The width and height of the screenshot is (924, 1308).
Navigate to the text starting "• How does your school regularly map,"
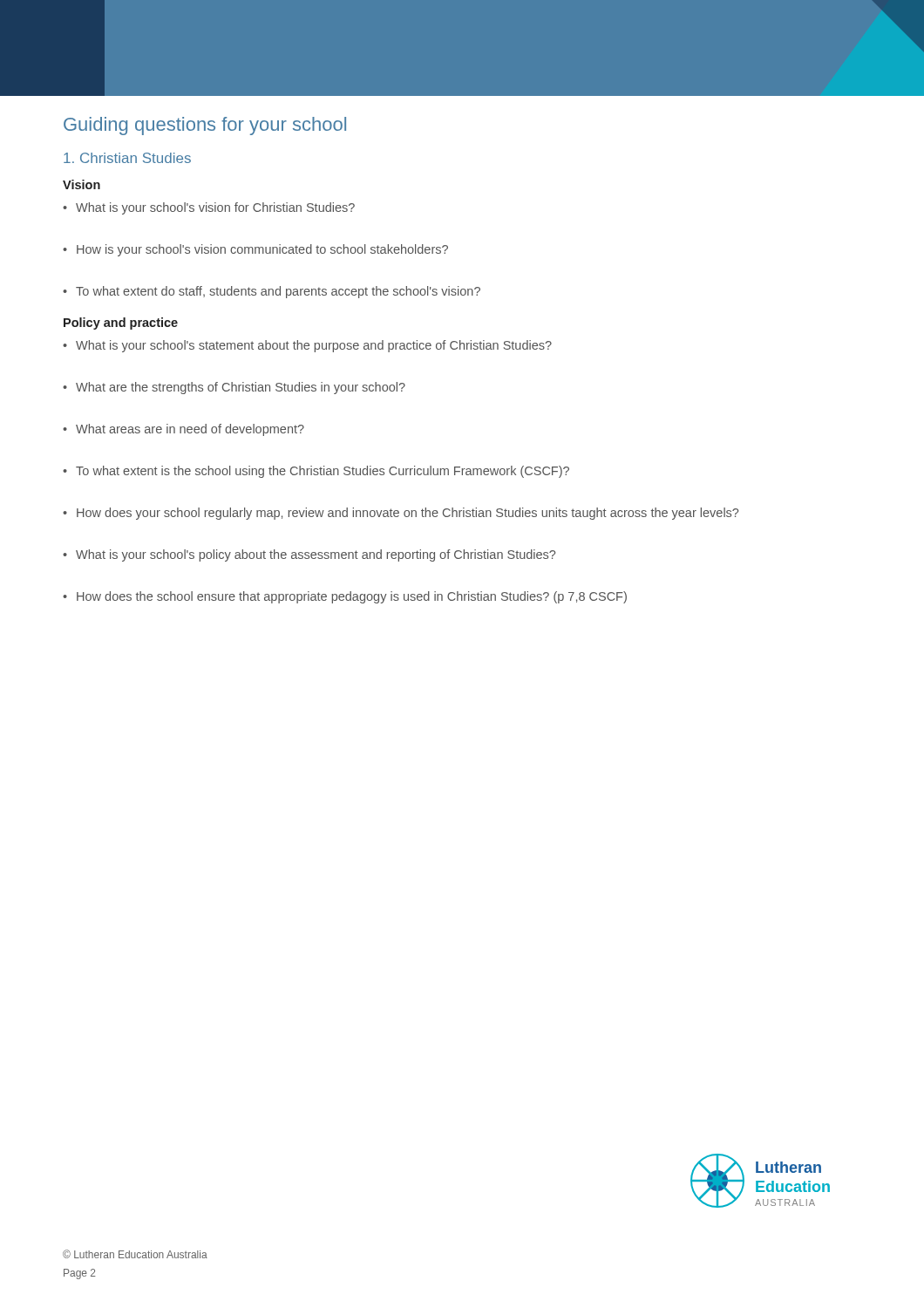(x=401, y=513)
